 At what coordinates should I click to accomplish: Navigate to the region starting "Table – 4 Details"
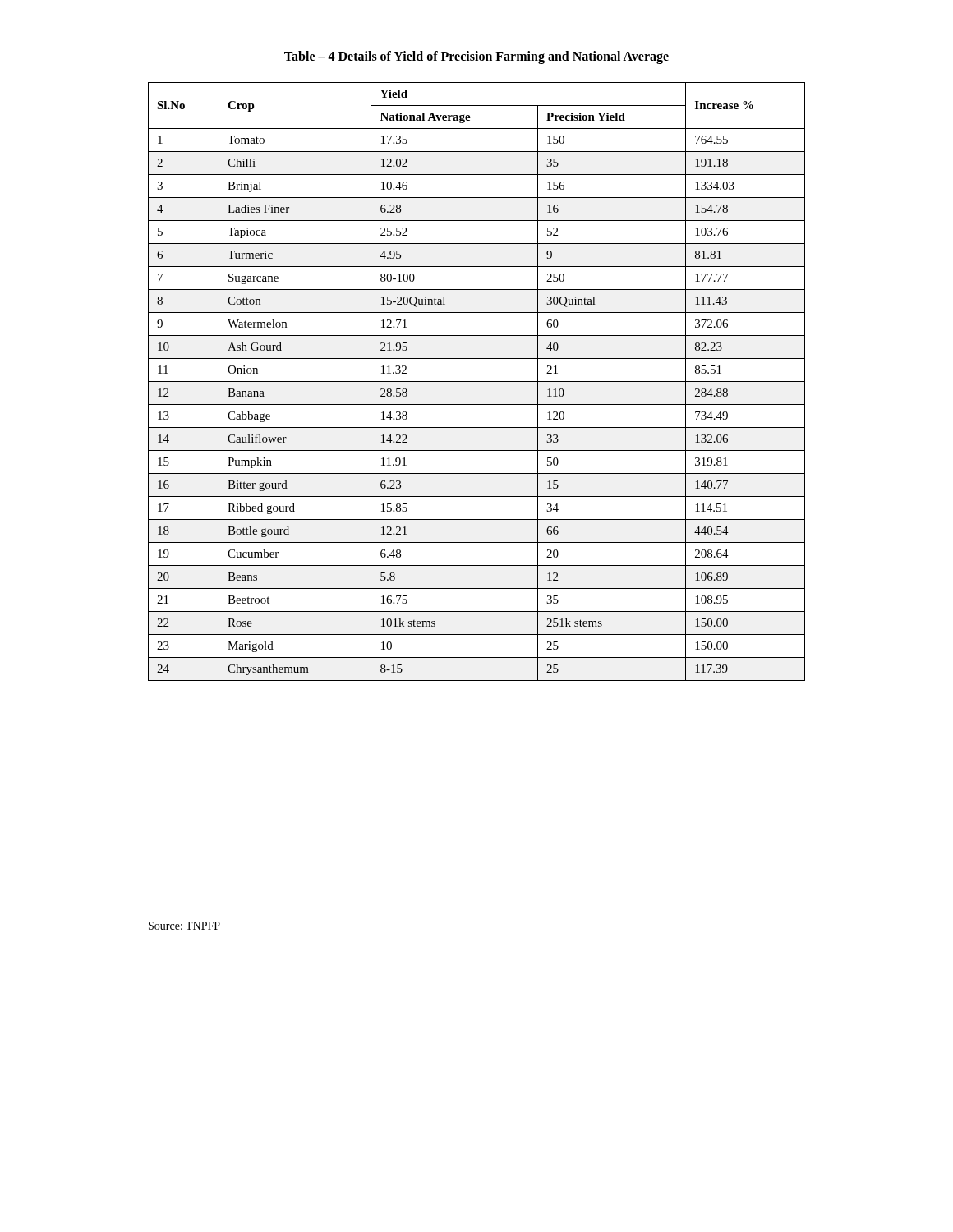[x=476, y=56]
